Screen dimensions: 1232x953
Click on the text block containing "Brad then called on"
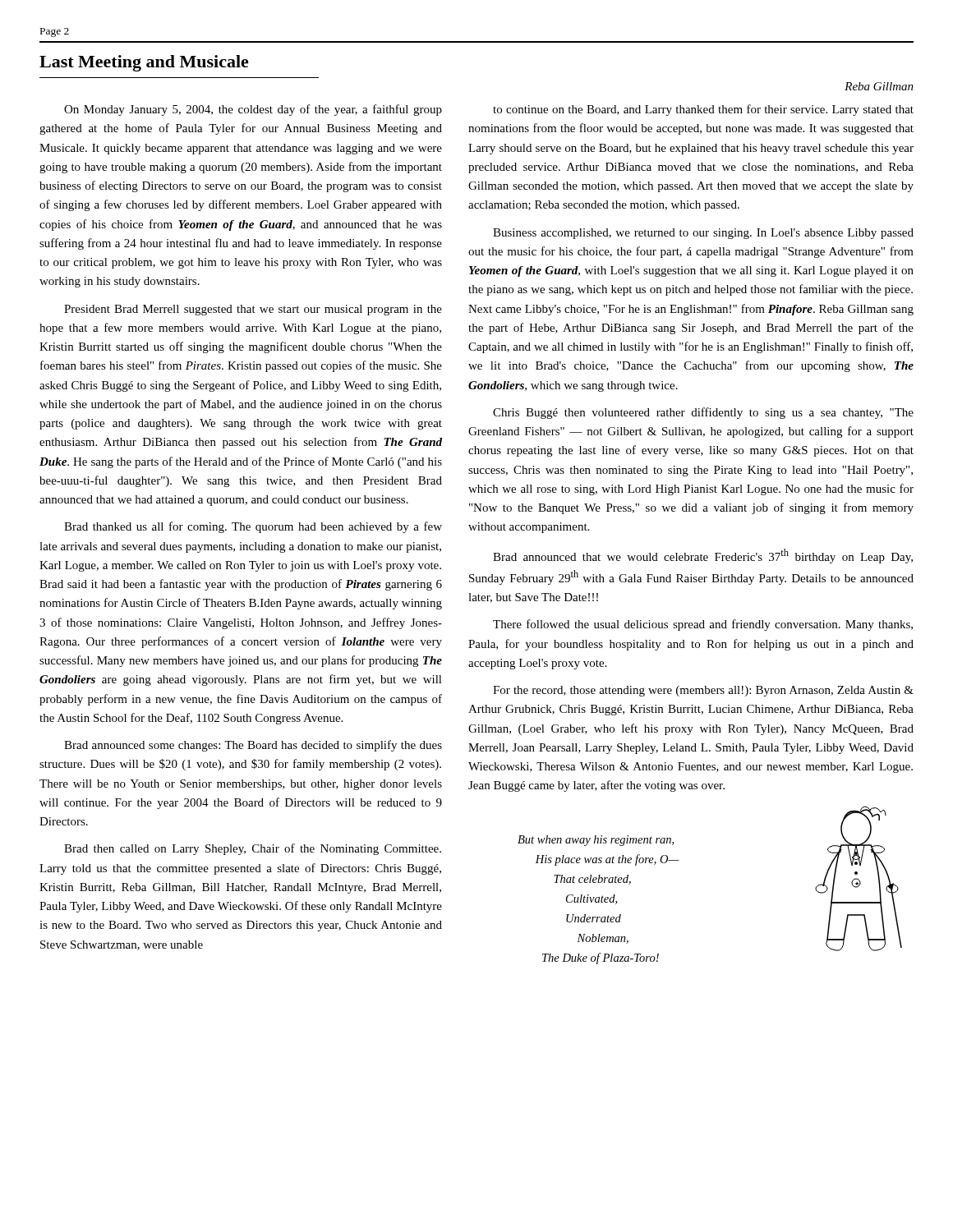tap(241, 897)
